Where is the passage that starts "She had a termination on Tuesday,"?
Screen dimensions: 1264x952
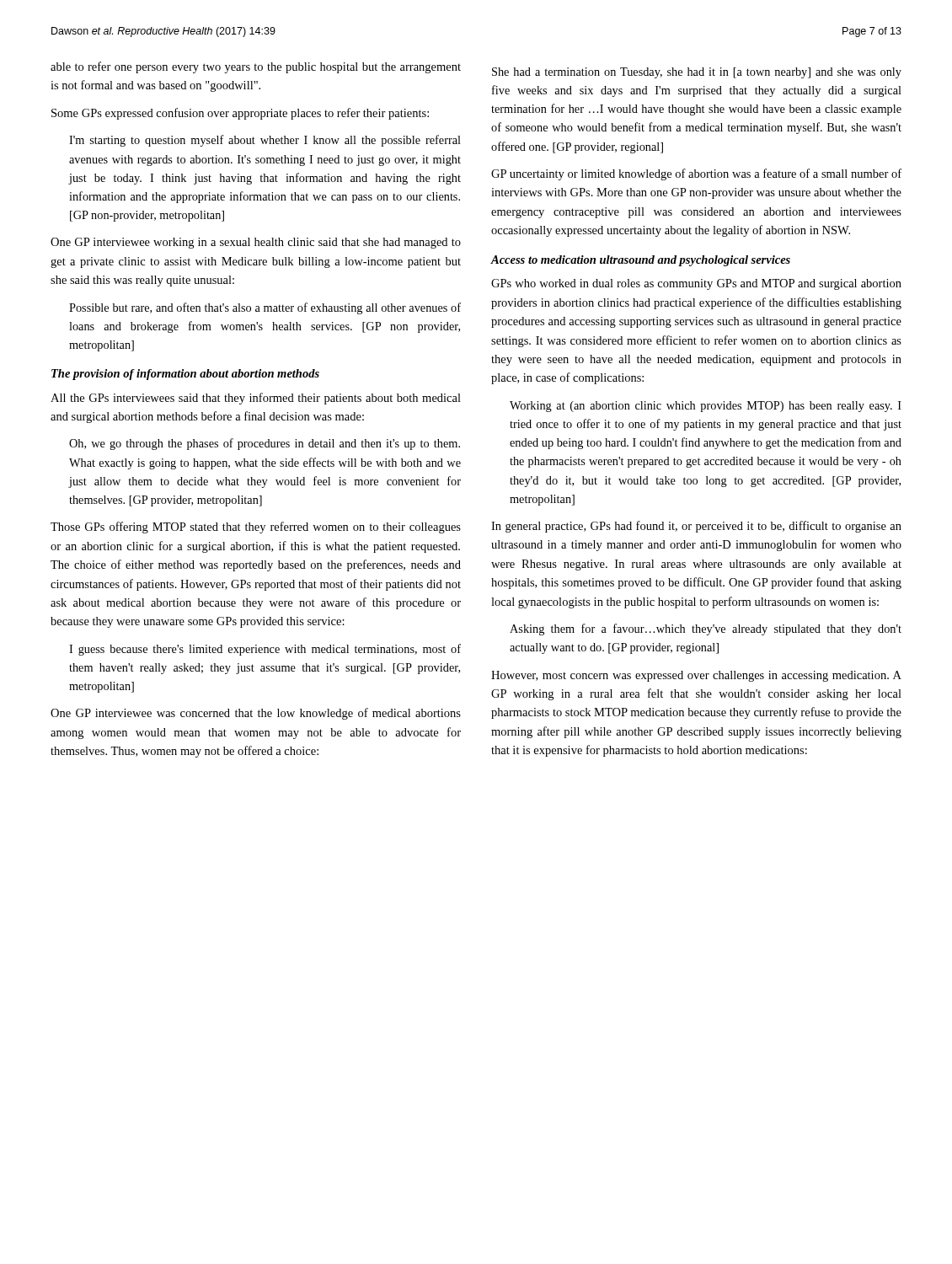(x=696, y=109)
